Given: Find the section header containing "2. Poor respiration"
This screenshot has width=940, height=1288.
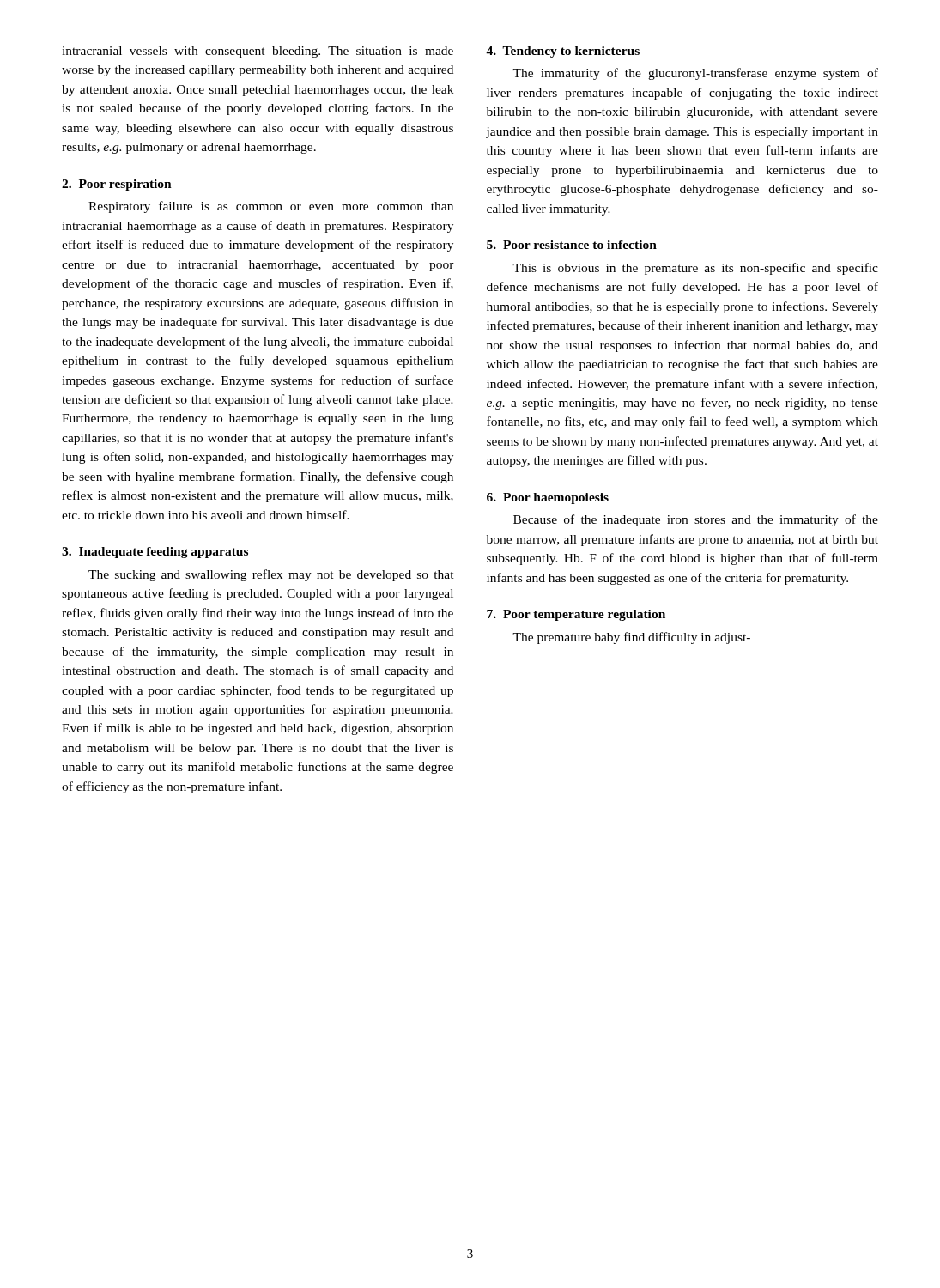Looking at the screenshot, I should point(117,183).
